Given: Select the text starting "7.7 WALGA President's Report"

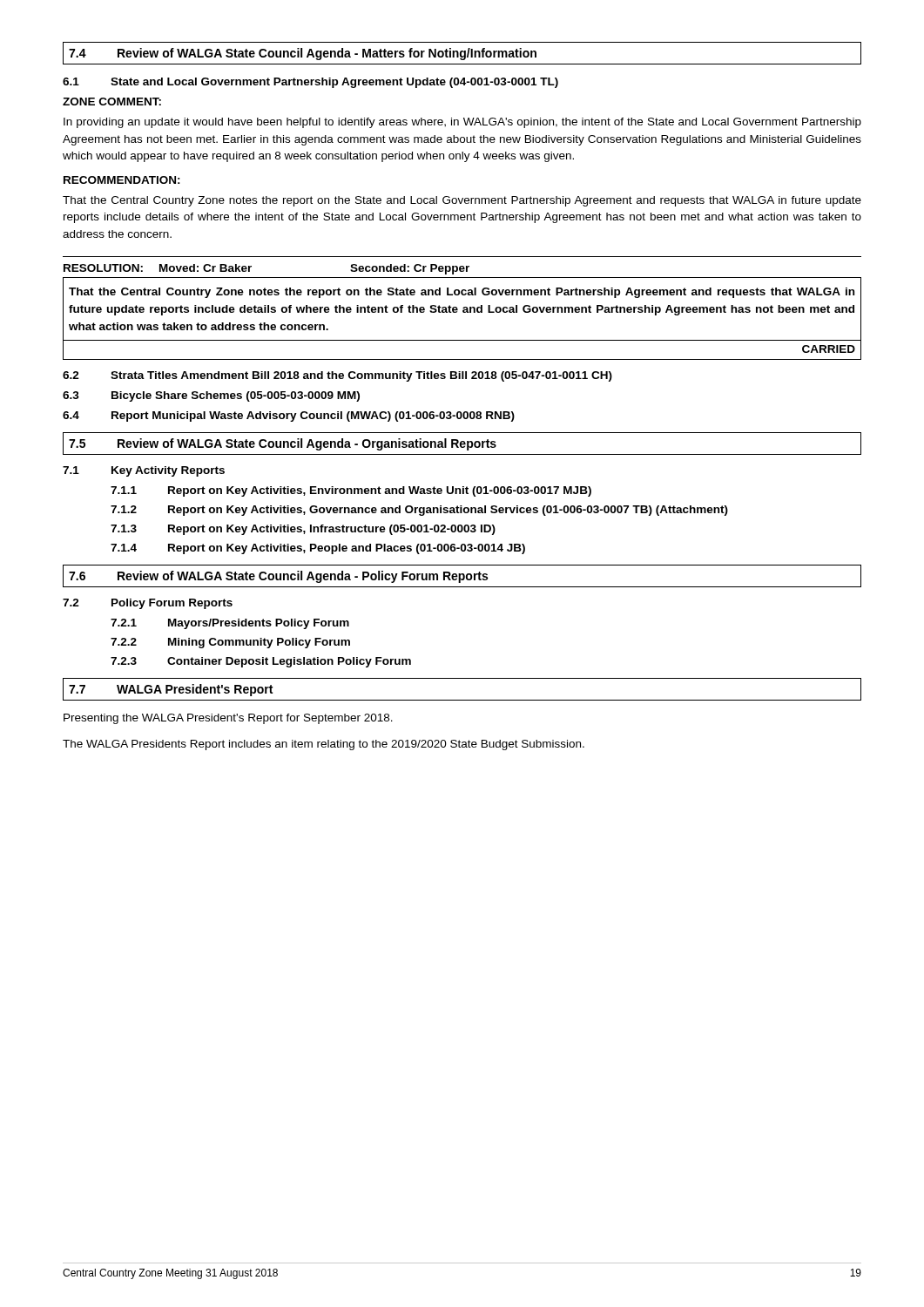Looking at the screenshot, I should click(171, 689).
